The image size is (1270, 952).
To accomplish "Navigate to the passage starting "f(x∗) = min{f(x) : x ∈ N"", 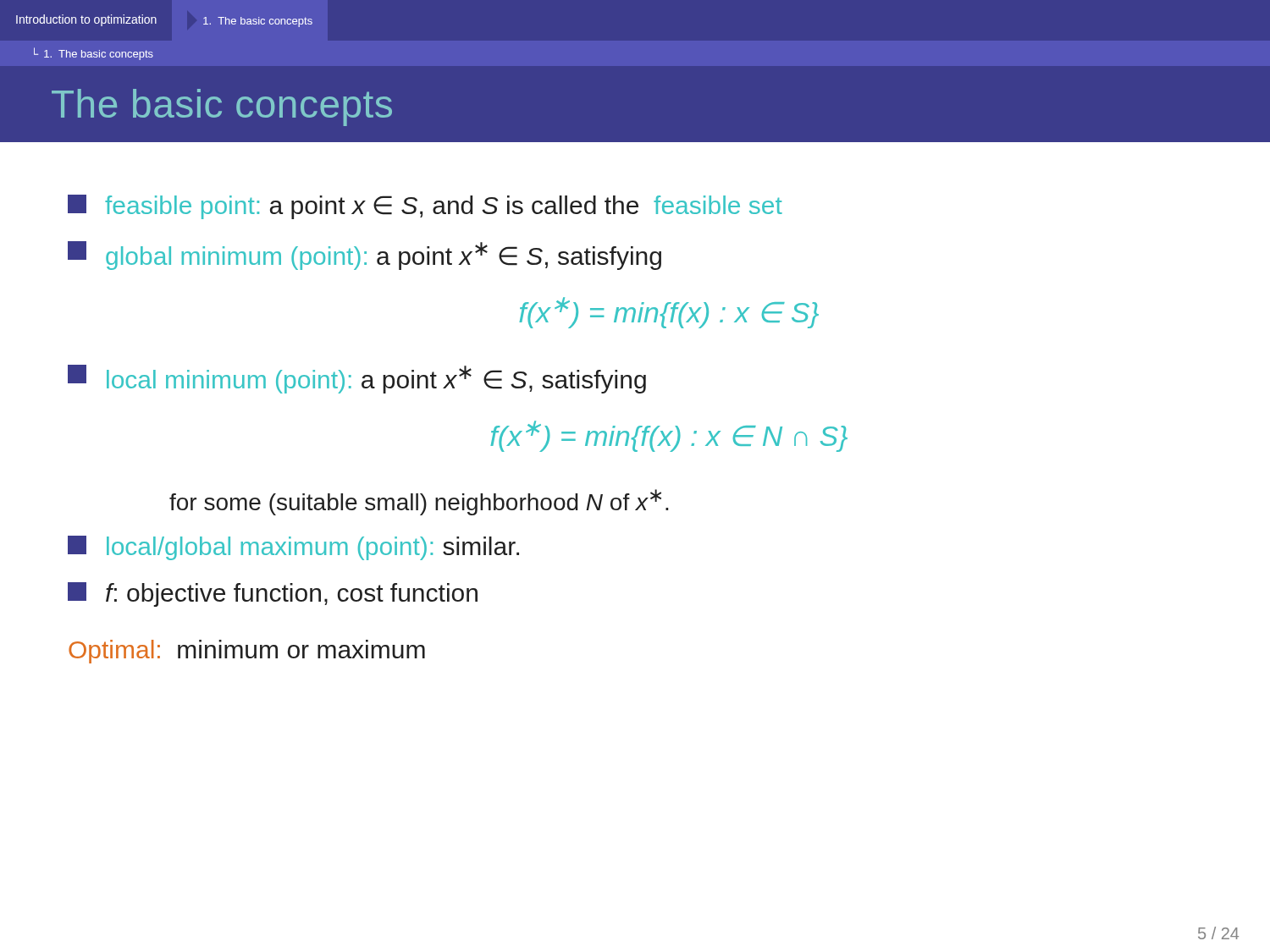I will tap(669, 433).
